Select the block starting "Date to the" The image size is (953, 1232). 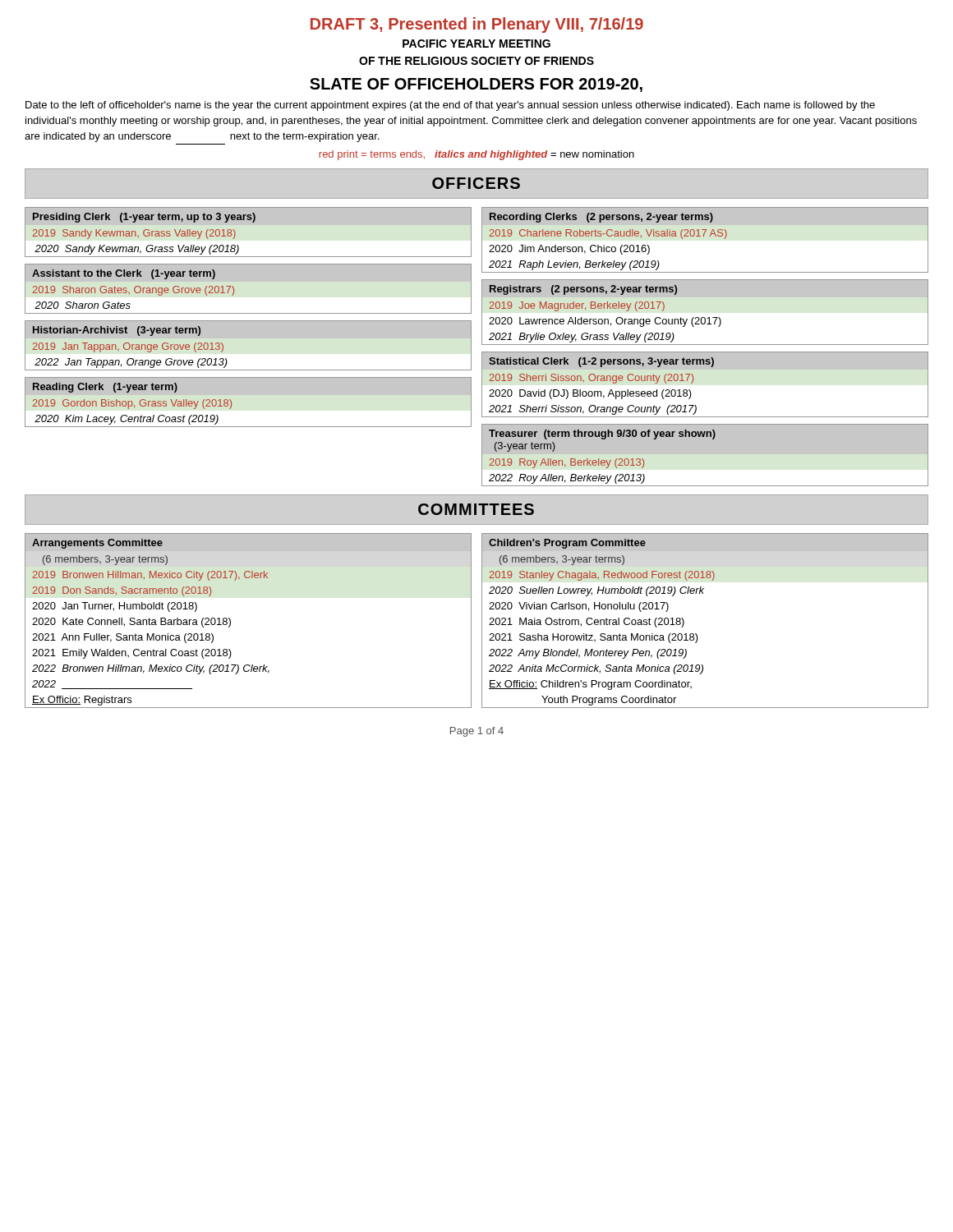pos(471,121)
